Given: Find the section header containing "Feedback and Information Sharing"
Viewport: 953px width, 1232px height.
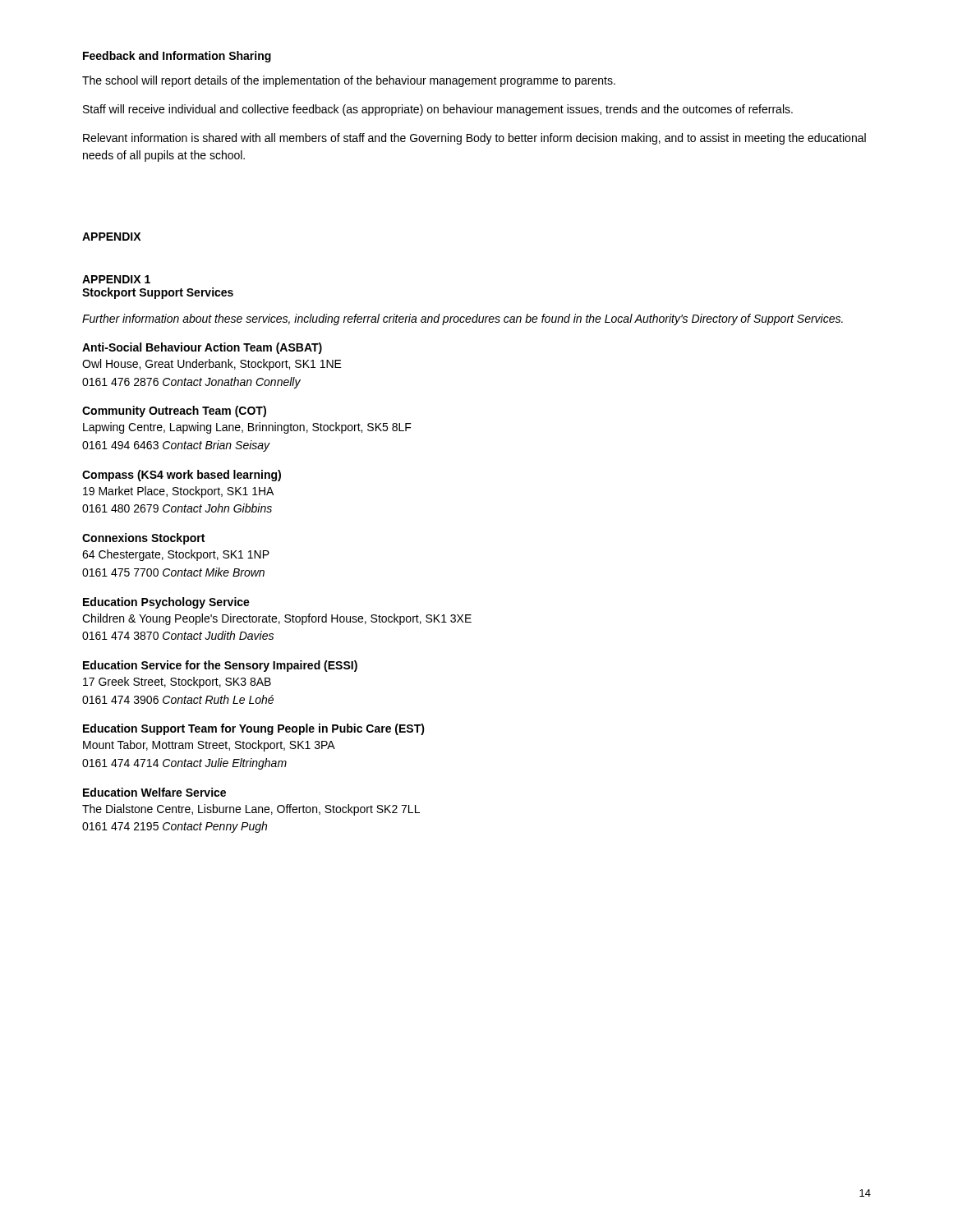Looking at the screenshot, I should [177, 56].
